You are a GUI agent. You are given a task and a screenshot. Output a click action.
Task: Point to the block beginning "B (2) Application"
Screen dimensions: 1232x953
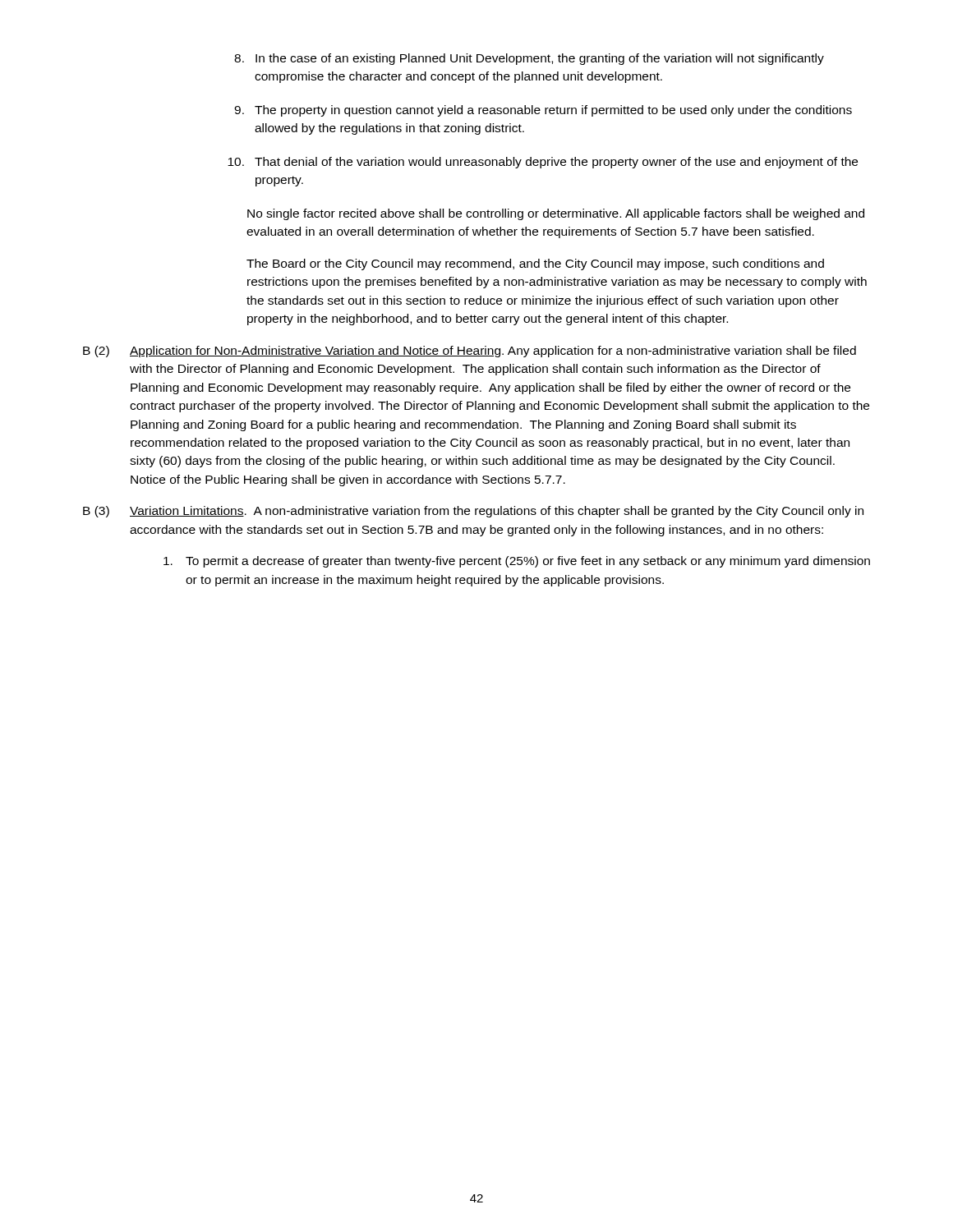coord(476,415)
